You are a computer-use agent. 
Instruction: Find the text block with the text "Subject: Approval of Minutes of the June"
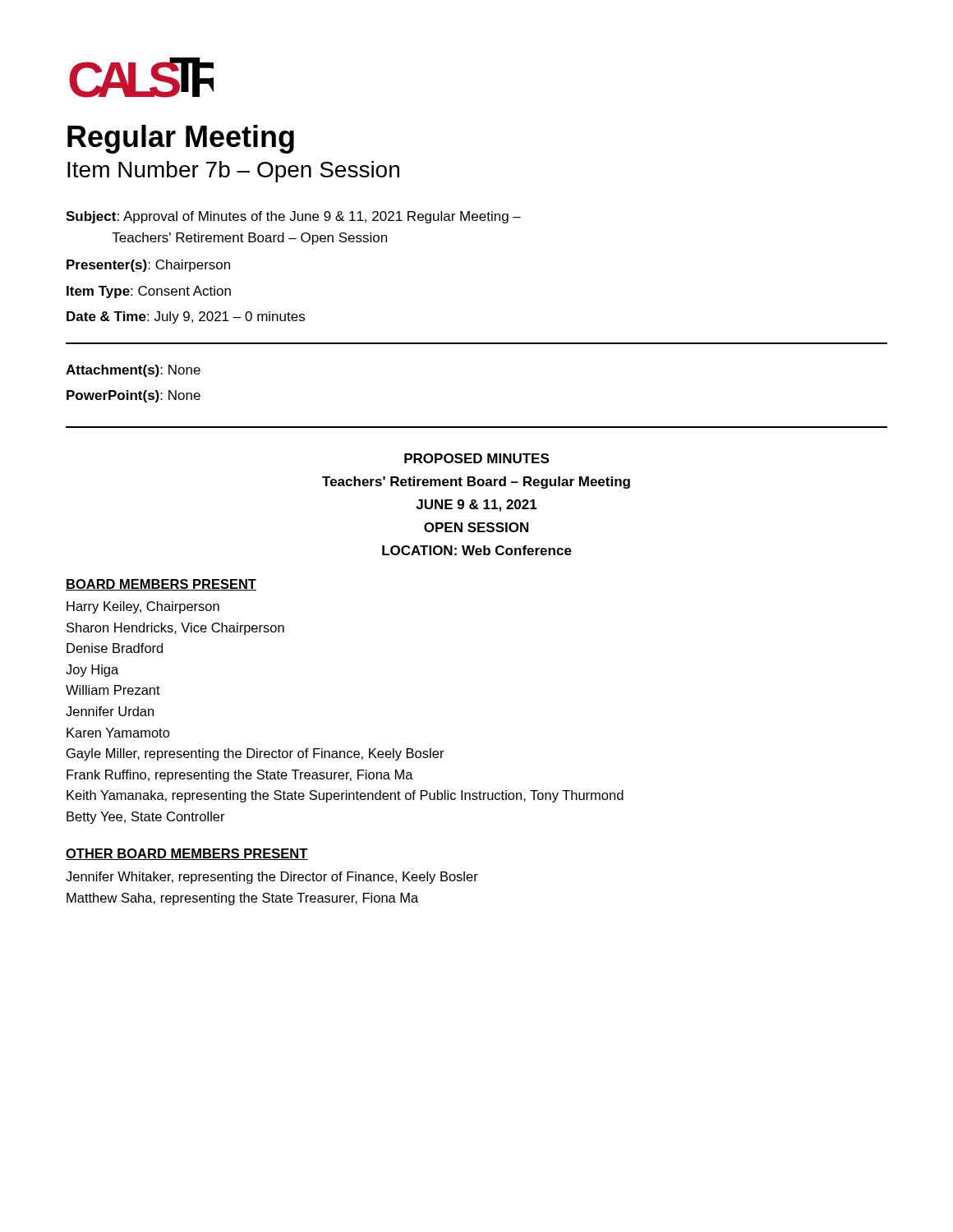(x=293, y=217)
